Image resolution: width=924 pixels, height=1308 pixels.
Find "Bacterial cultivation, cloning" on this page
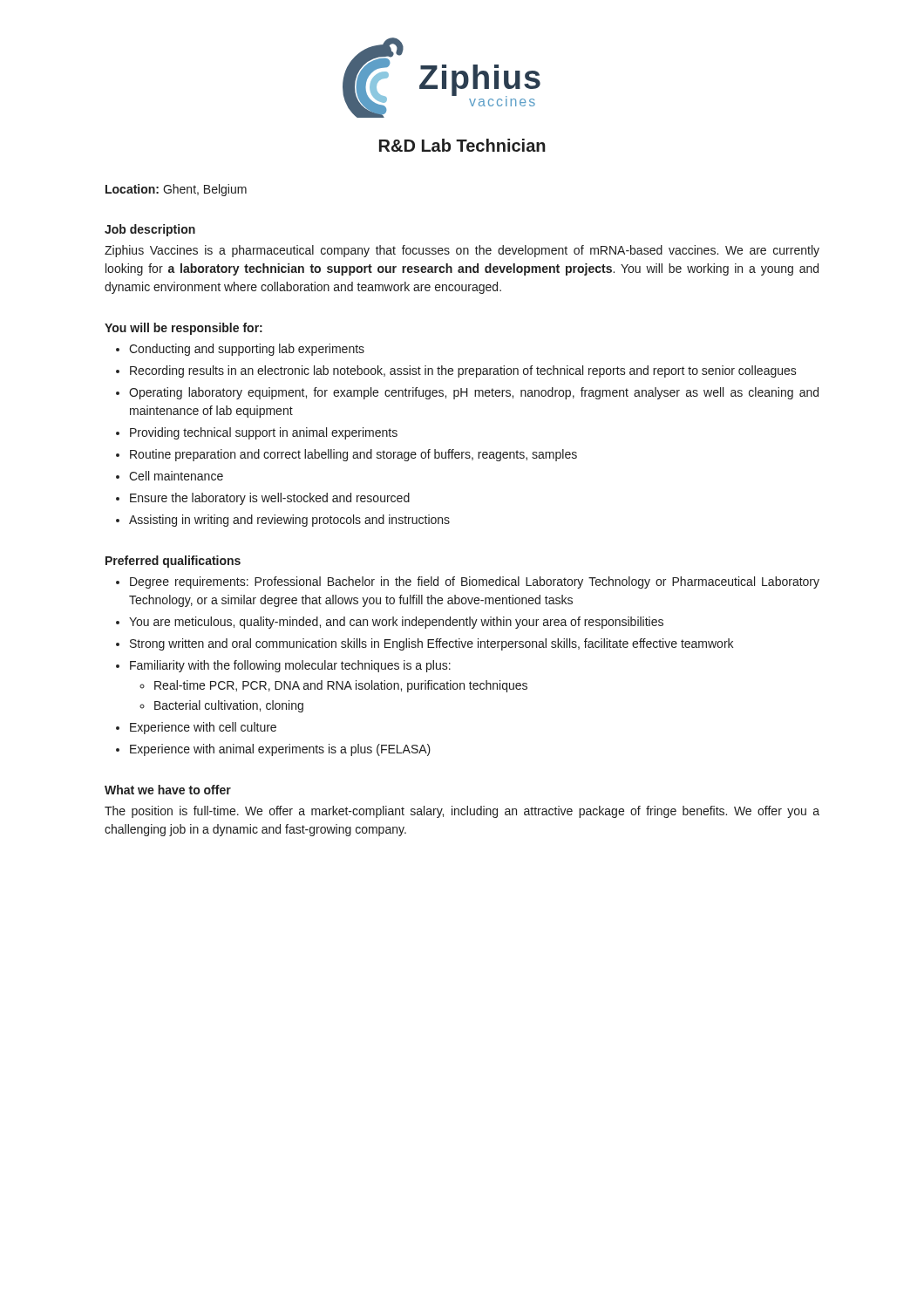(x=229, y=705)
